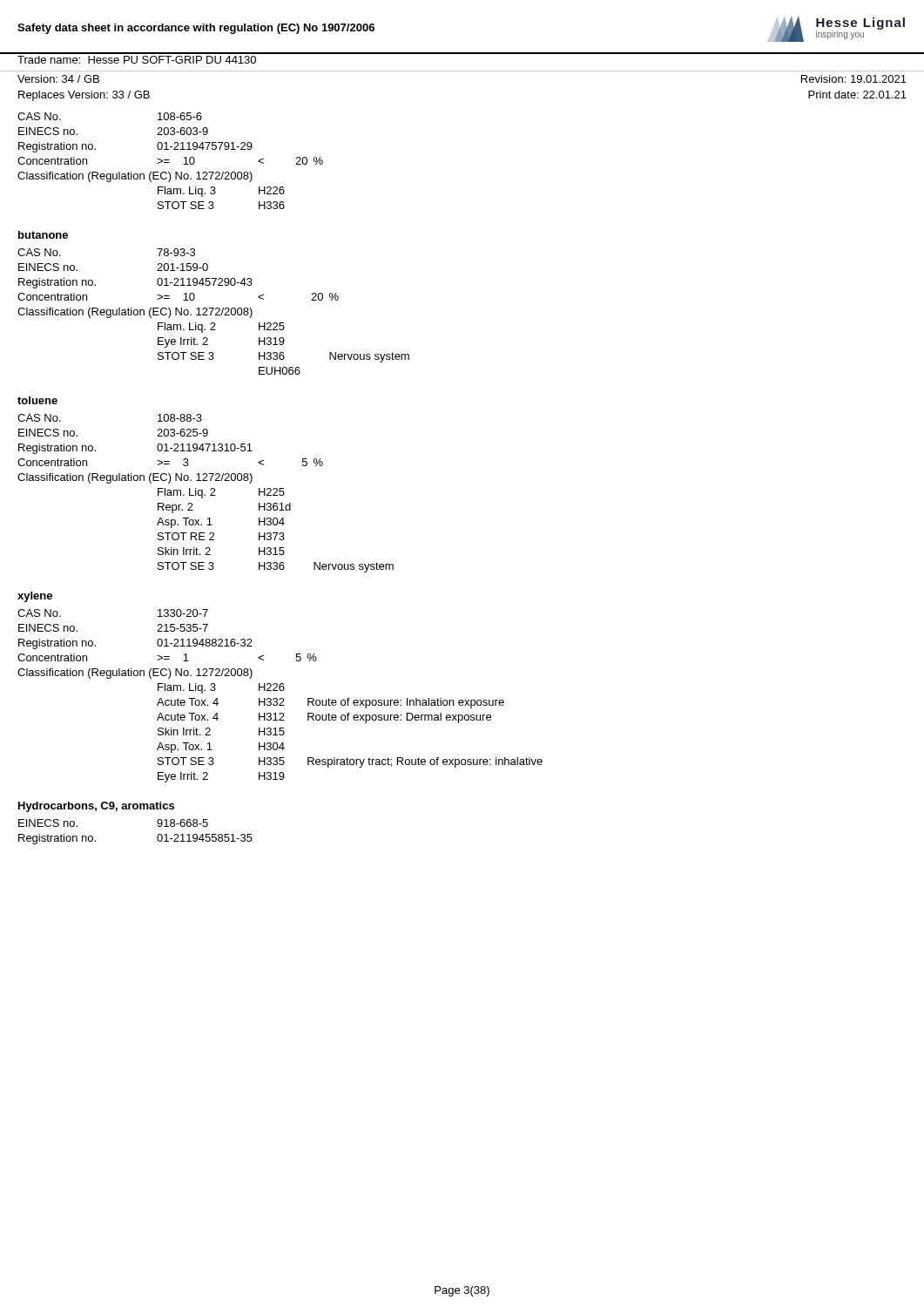924x1307 pixels.
Task: Locate the section header that says "Hydrocarbons, C9, aromatics"
Action: (x=96, y=806)
